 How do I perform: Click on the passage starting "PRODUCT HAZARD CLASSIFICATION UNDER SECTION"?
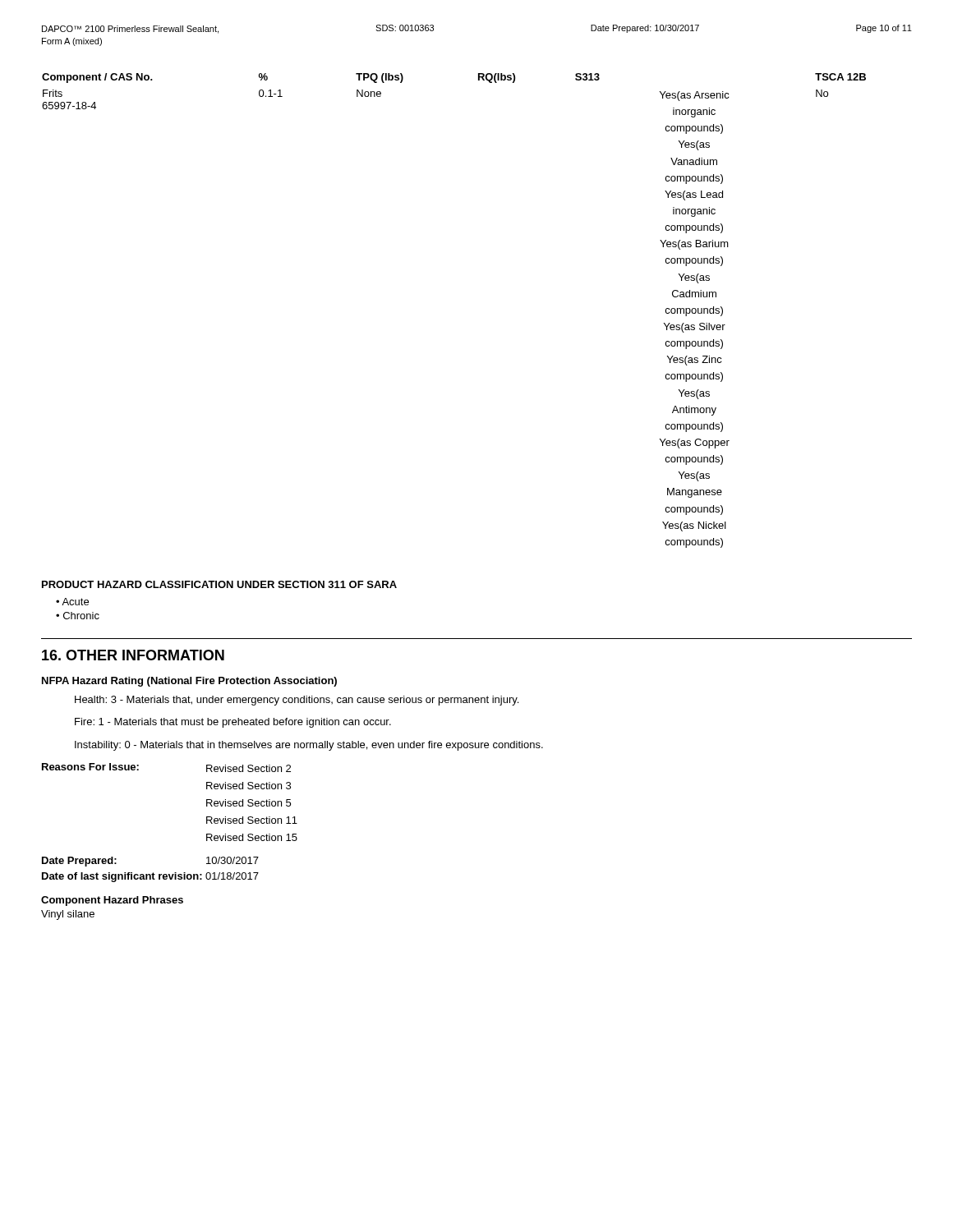219,584
